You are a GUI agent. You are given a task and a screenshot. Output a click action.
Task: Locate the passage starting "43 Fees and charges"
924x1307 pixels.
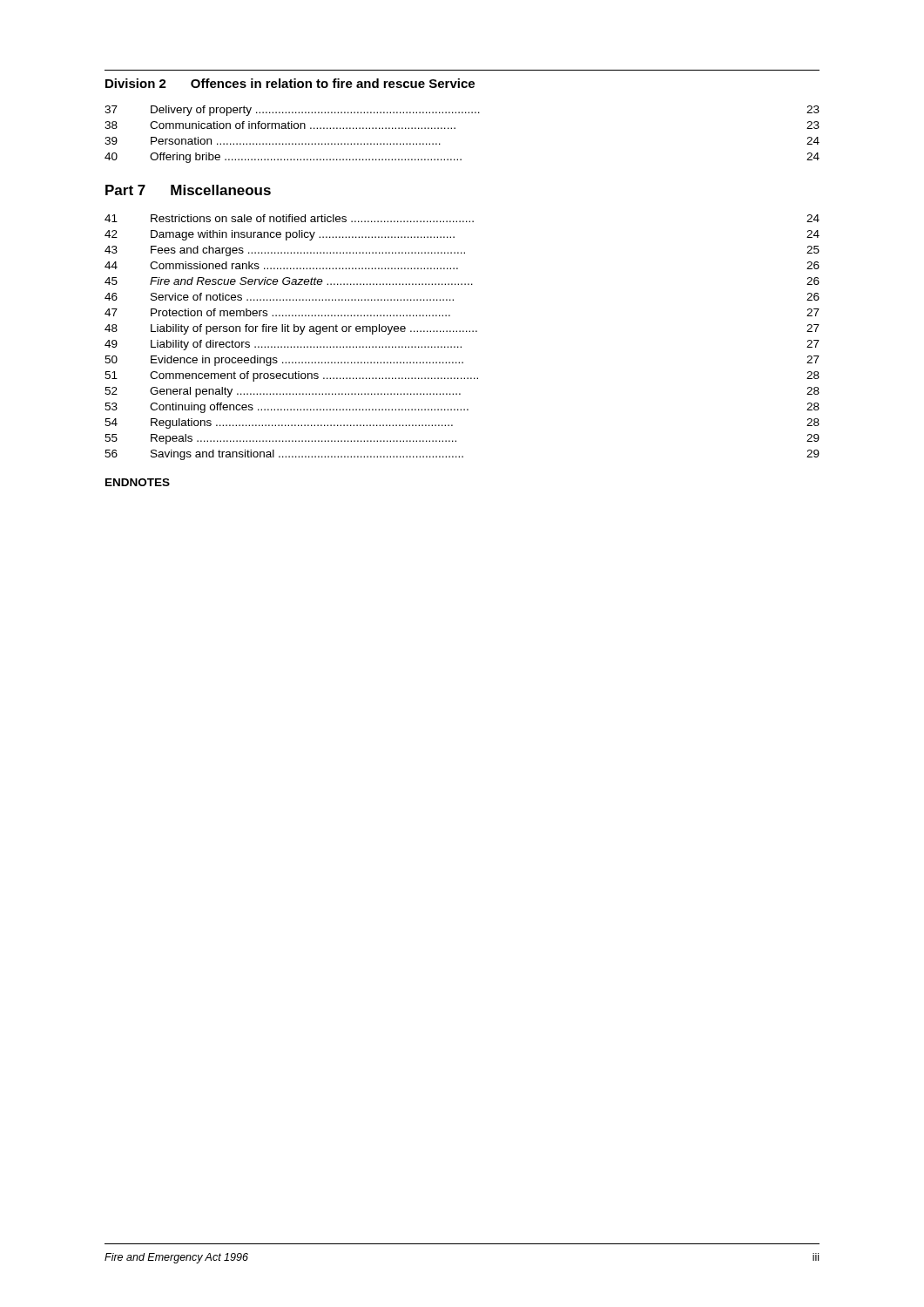coord(462,250)
